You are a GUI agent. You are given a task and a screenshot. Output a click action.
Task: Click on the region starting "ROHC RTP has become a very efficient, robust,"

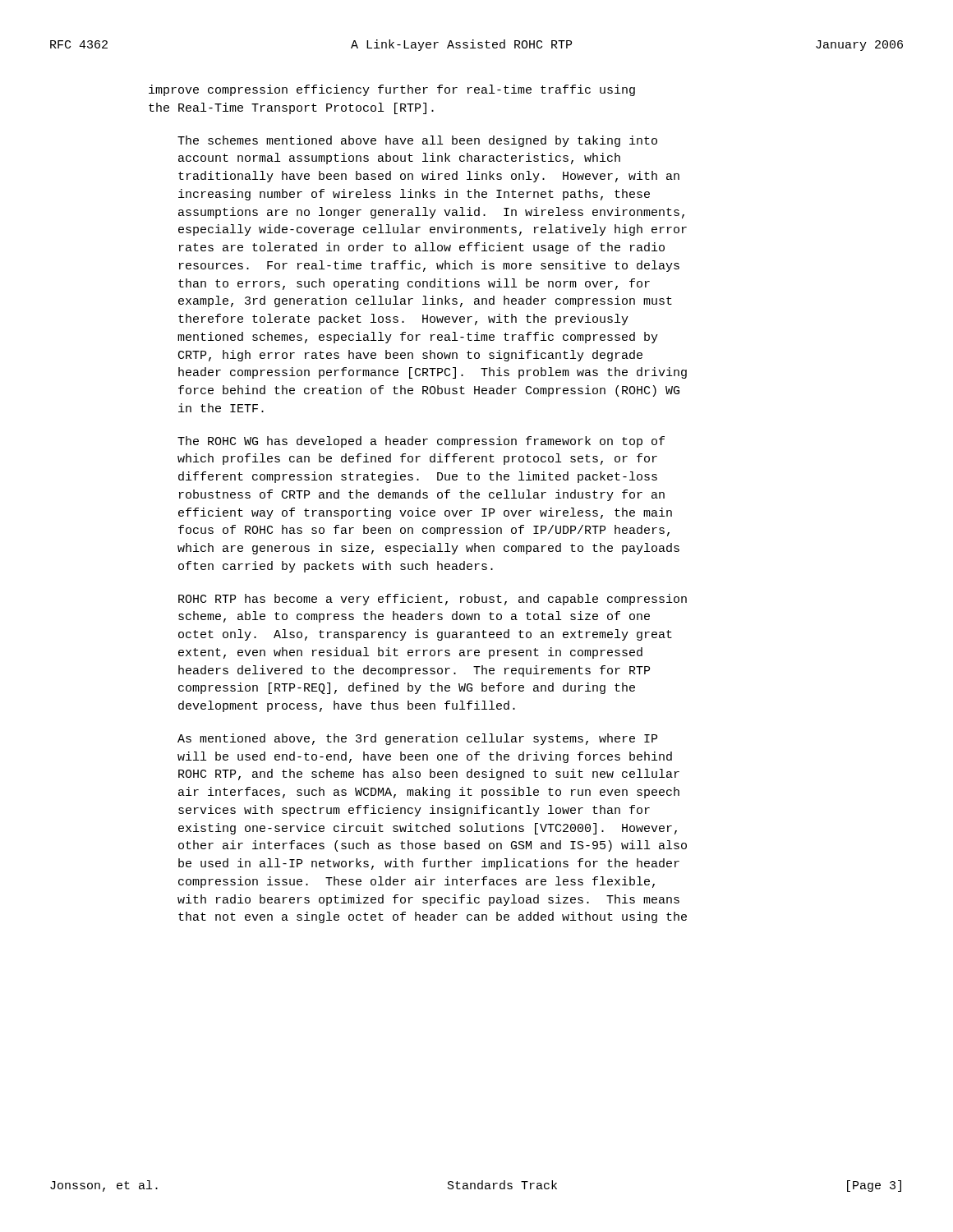pyautogui.click(x=418, y=653)
